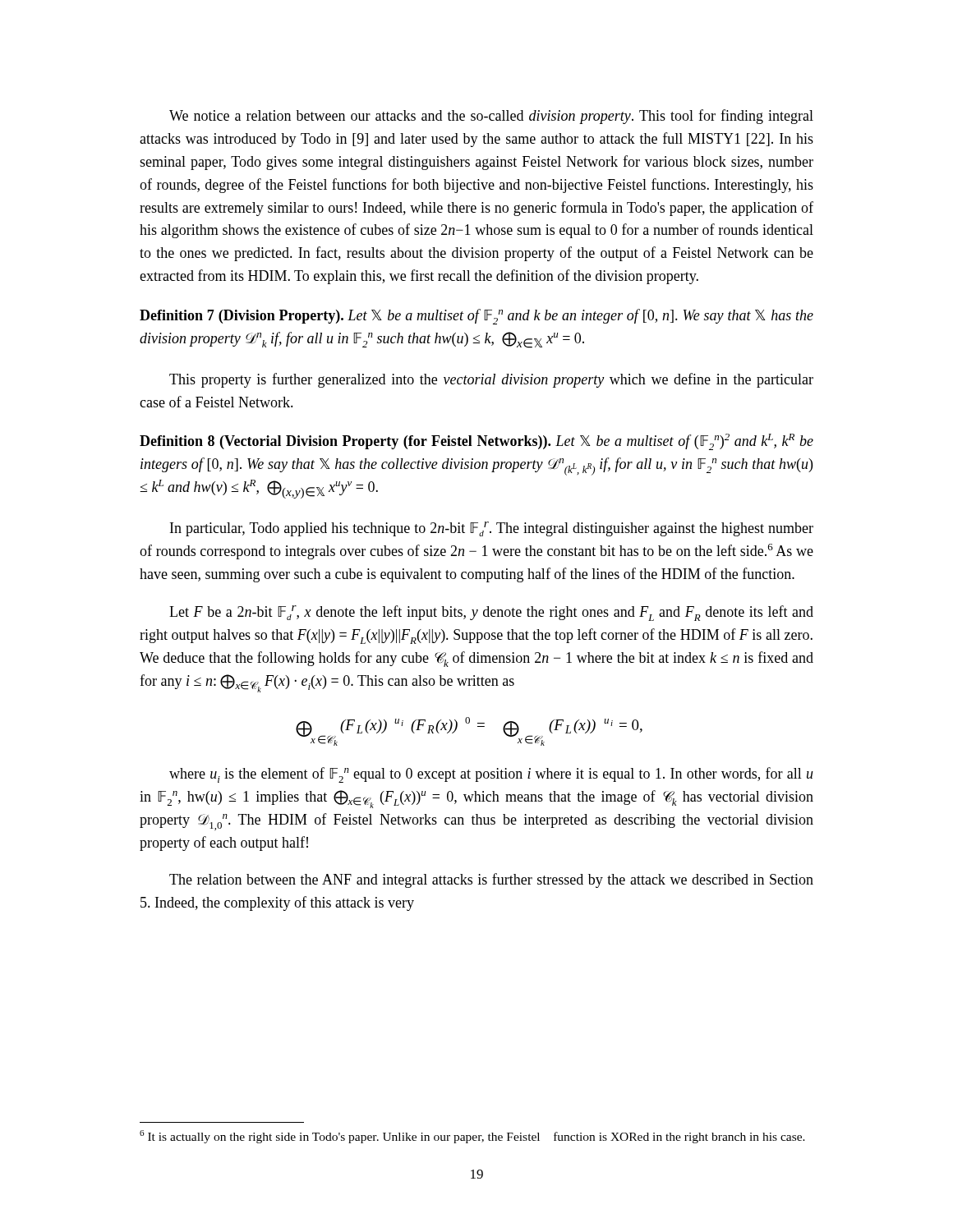The width and height of the screenshot is (953, 1232).
Task: Select the text block with the text "In particular, Todo applied"
Action: click(x=476, y=605)
